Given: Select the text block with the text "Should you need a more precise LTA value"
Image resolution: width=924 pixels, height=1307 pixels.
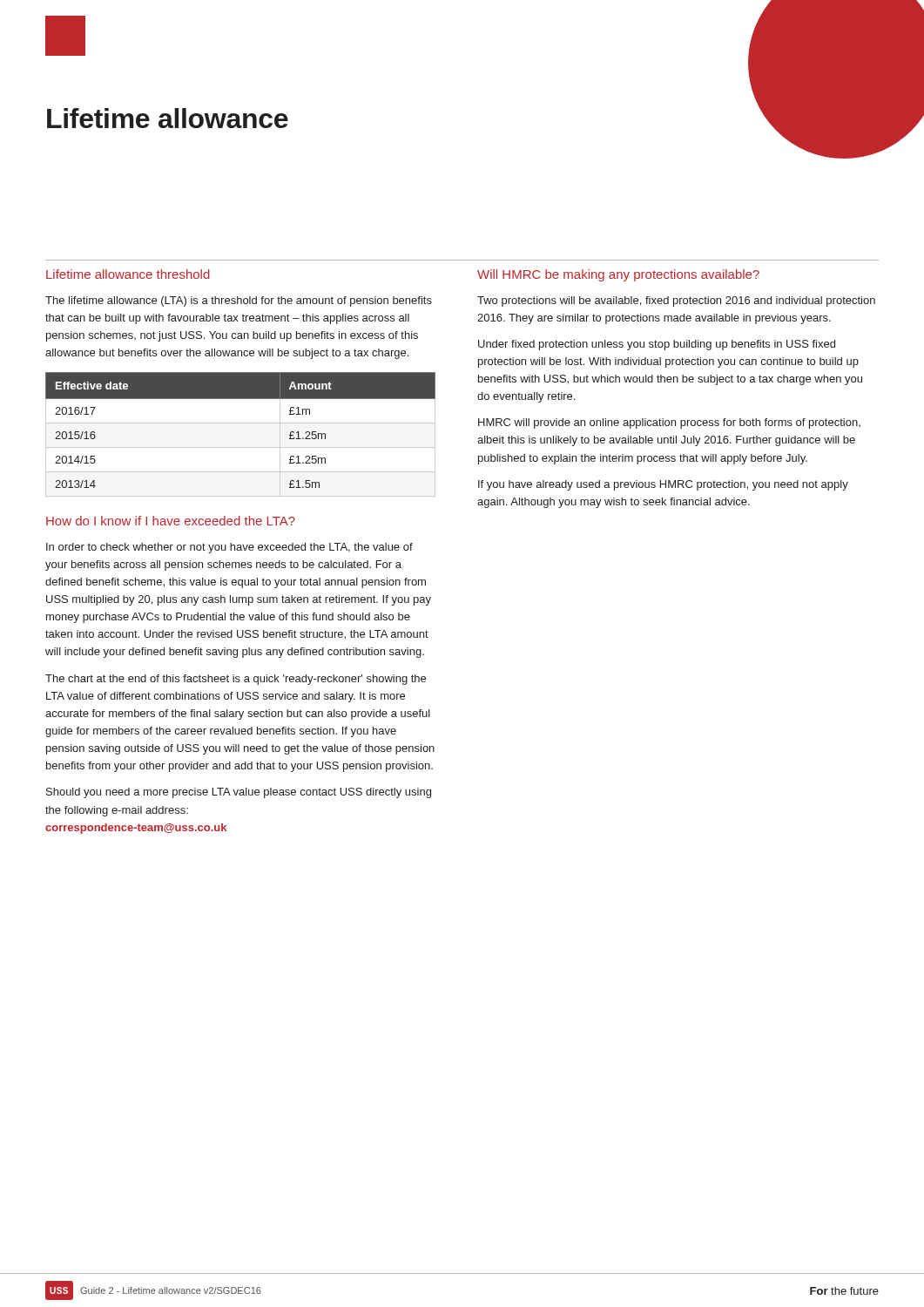Looking at the screenshot, I should [239, 793].
